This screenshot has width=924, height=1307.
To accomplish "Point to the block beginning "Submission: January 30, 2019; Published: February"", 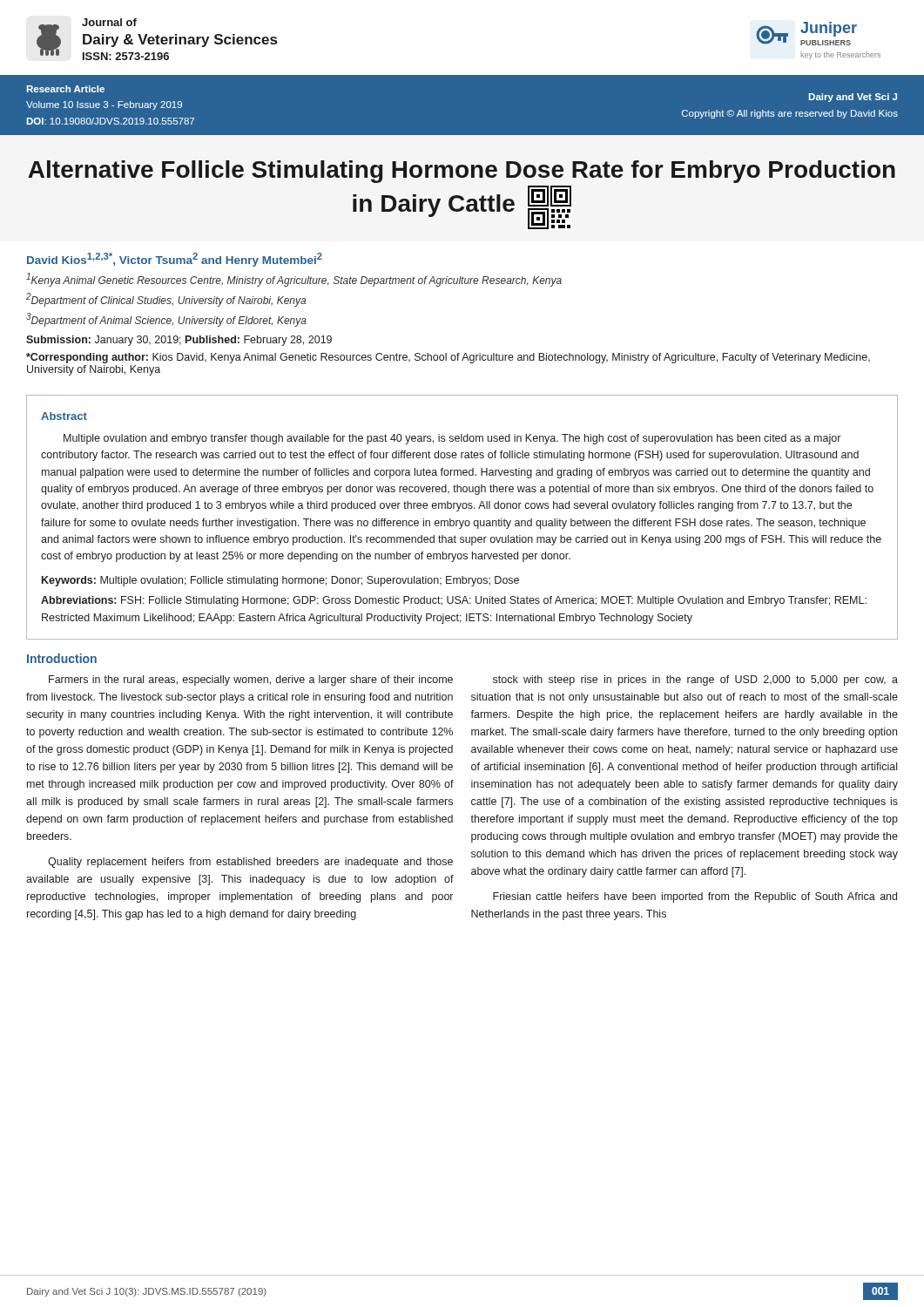I will pos(179,339).
